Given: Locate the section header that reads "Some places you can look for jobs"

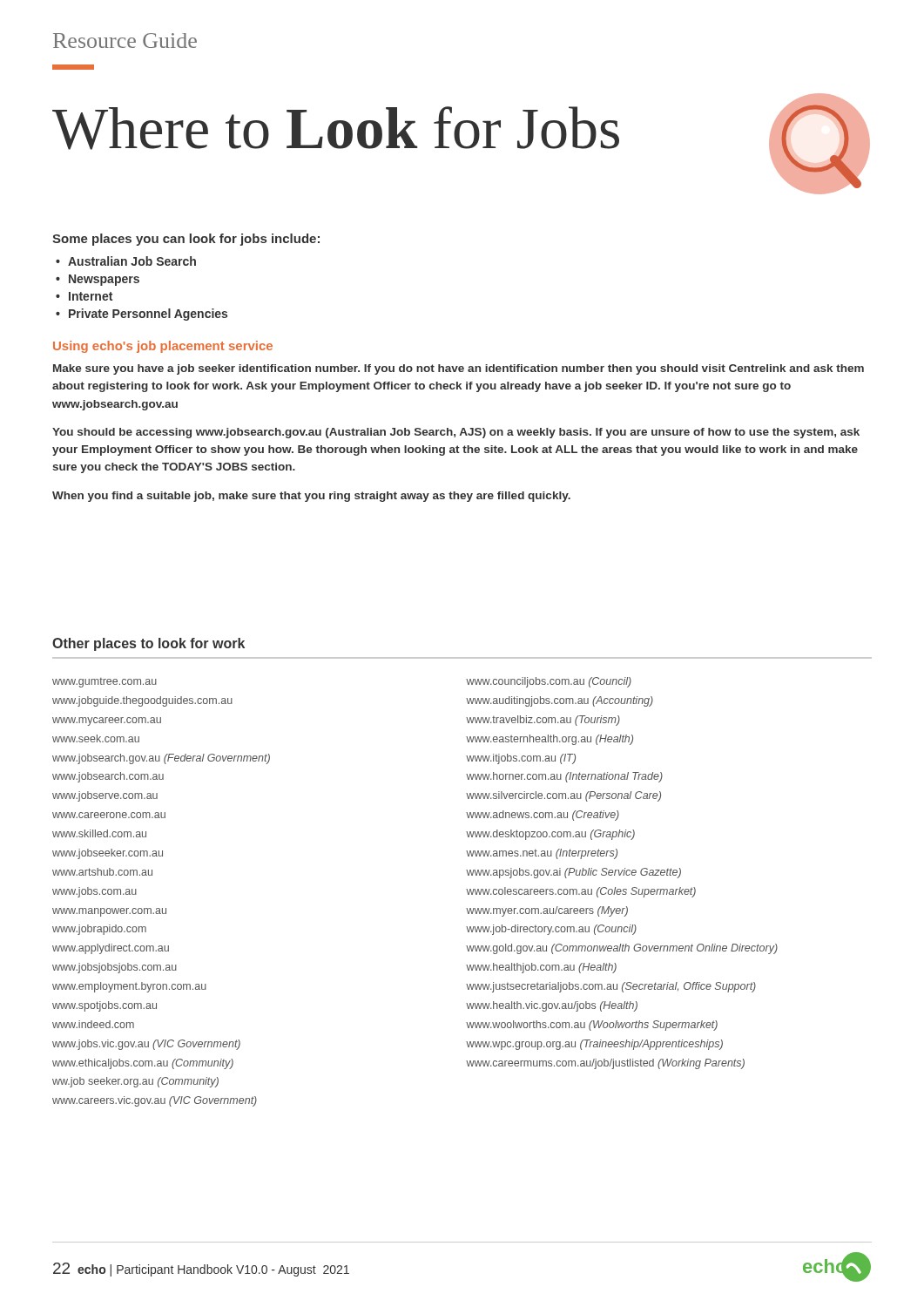Looking at the screenshot, I should click(186, 240).
